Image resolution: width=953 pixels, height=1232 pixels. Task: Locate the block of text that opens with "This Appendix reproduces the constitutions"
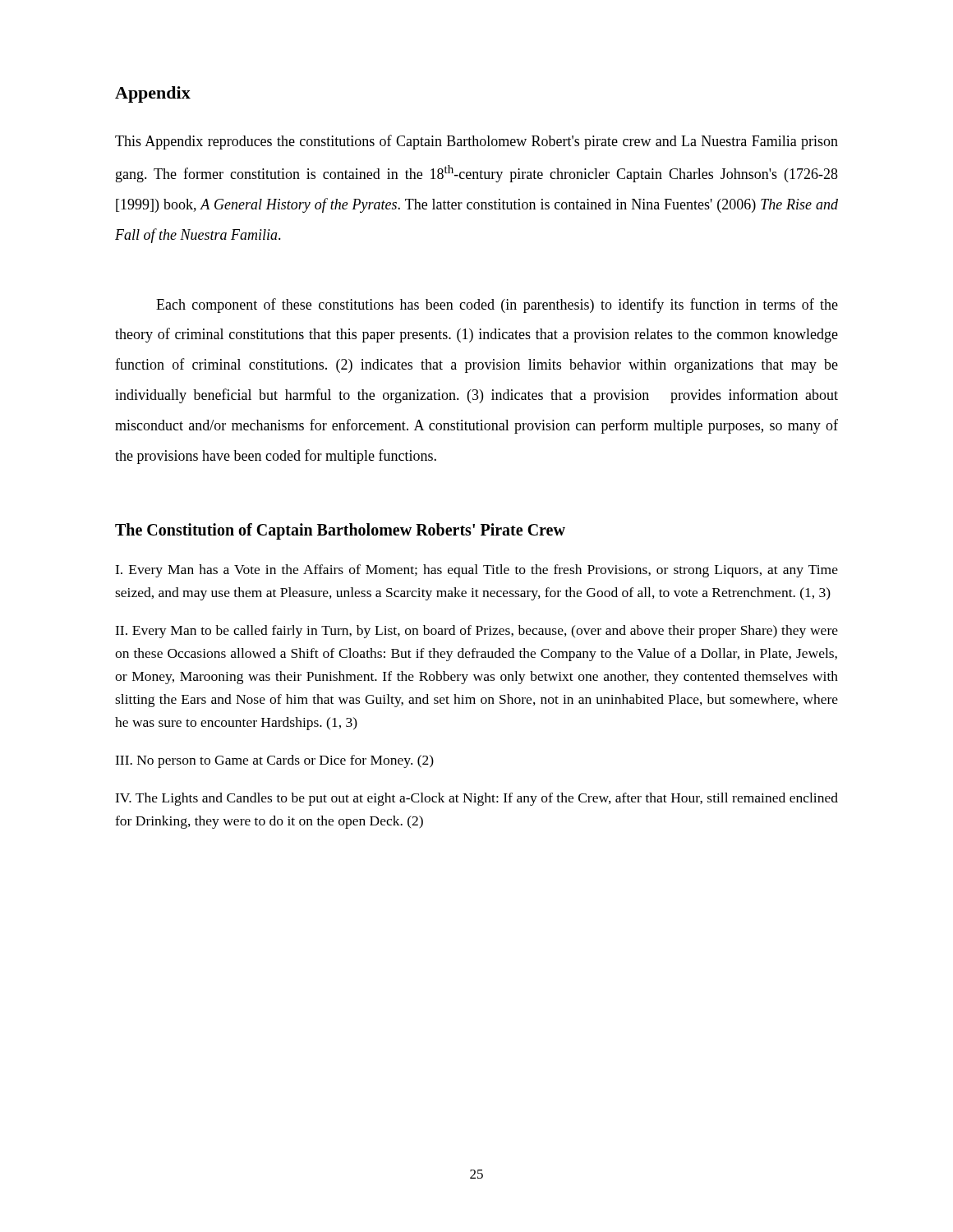(x=476, y=188)
